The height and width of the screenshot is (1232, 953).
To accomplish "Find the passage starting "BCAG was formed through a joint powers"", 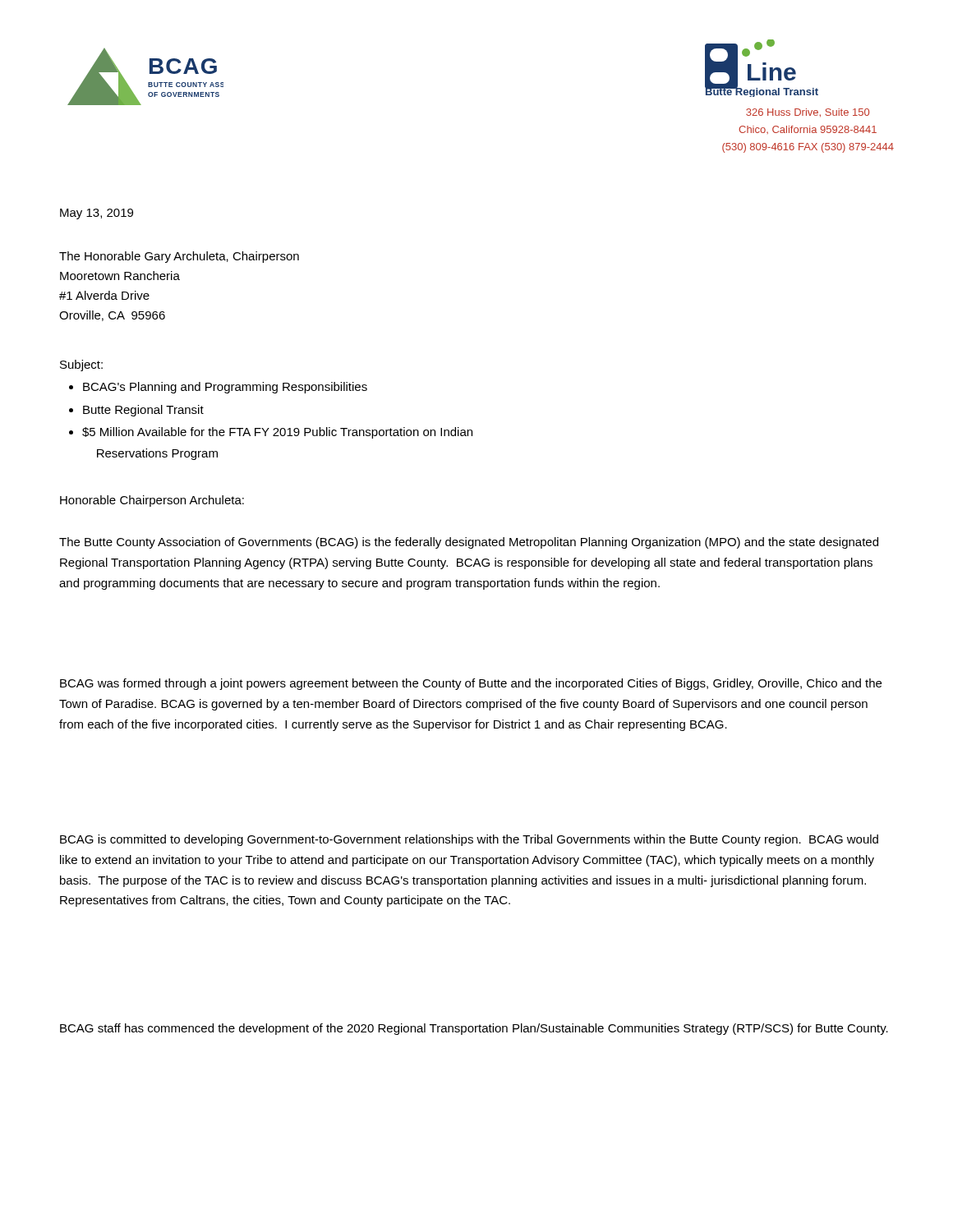I will tap(471, 703).
